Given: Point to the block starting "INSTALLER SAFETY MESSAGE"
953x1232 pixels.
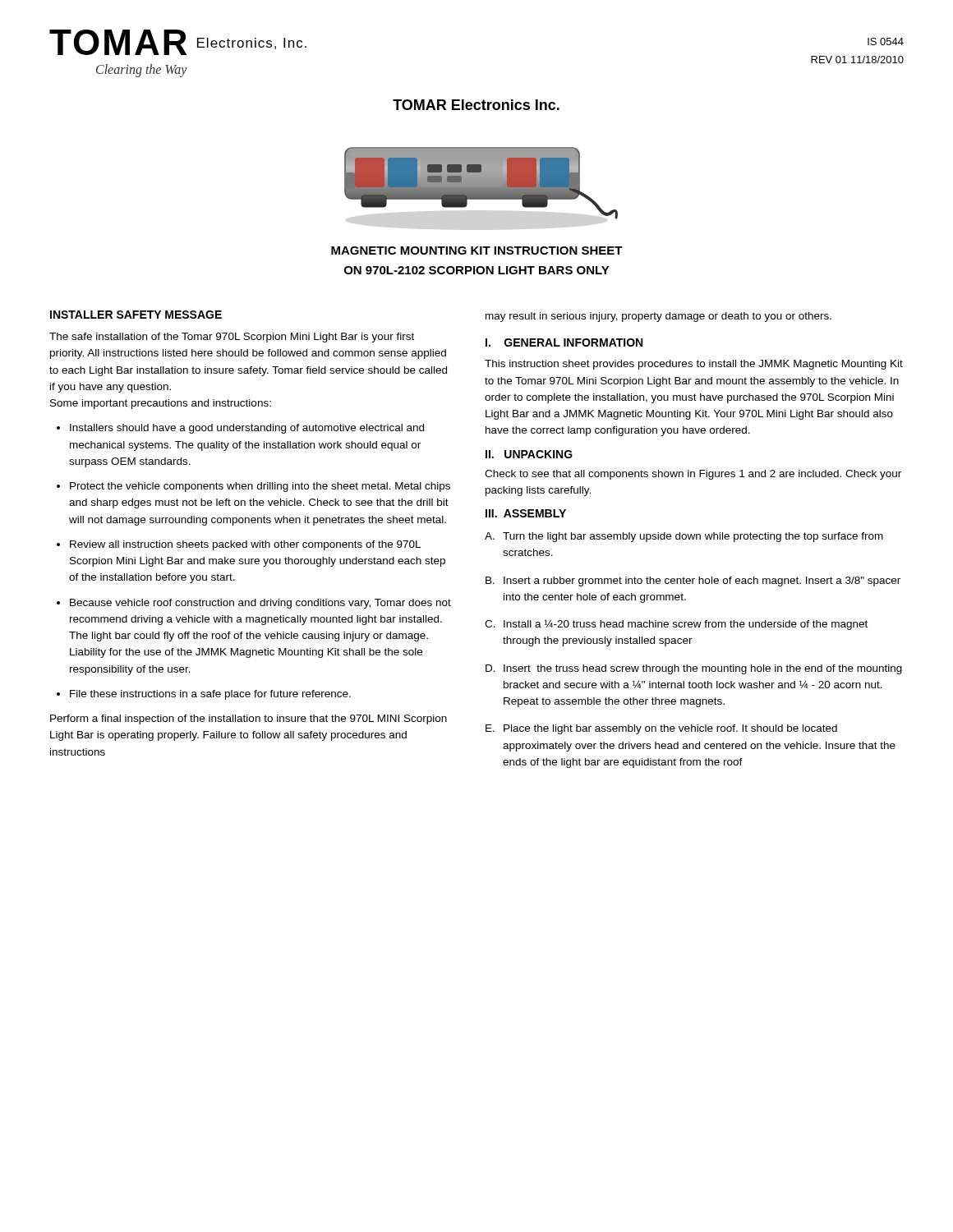Looking at the screenshot, I should point(136,315).
